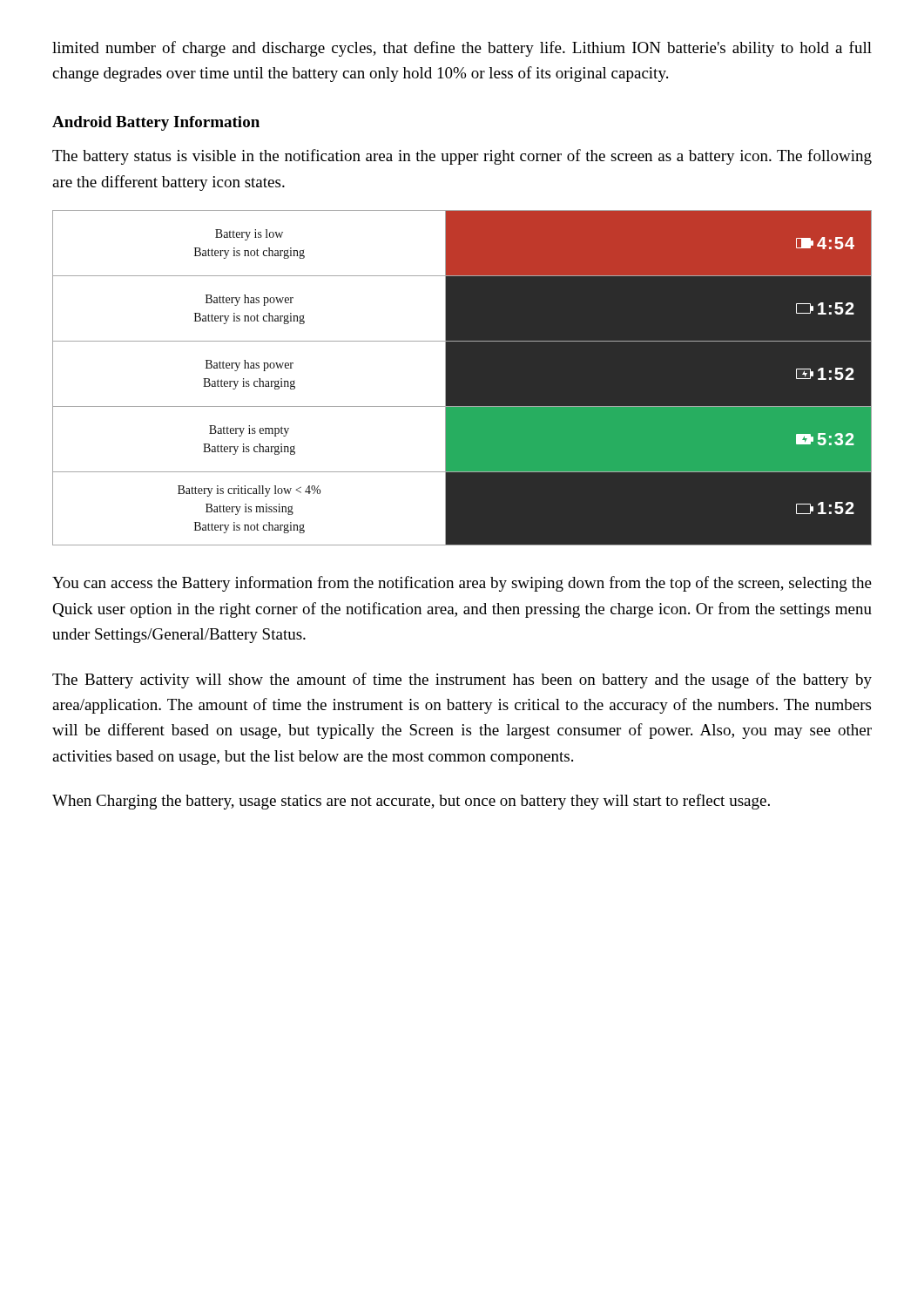Click on the block starting "Android Battery Information"
This screenshot has width=924, height=1307.
[x=156, y=121]
